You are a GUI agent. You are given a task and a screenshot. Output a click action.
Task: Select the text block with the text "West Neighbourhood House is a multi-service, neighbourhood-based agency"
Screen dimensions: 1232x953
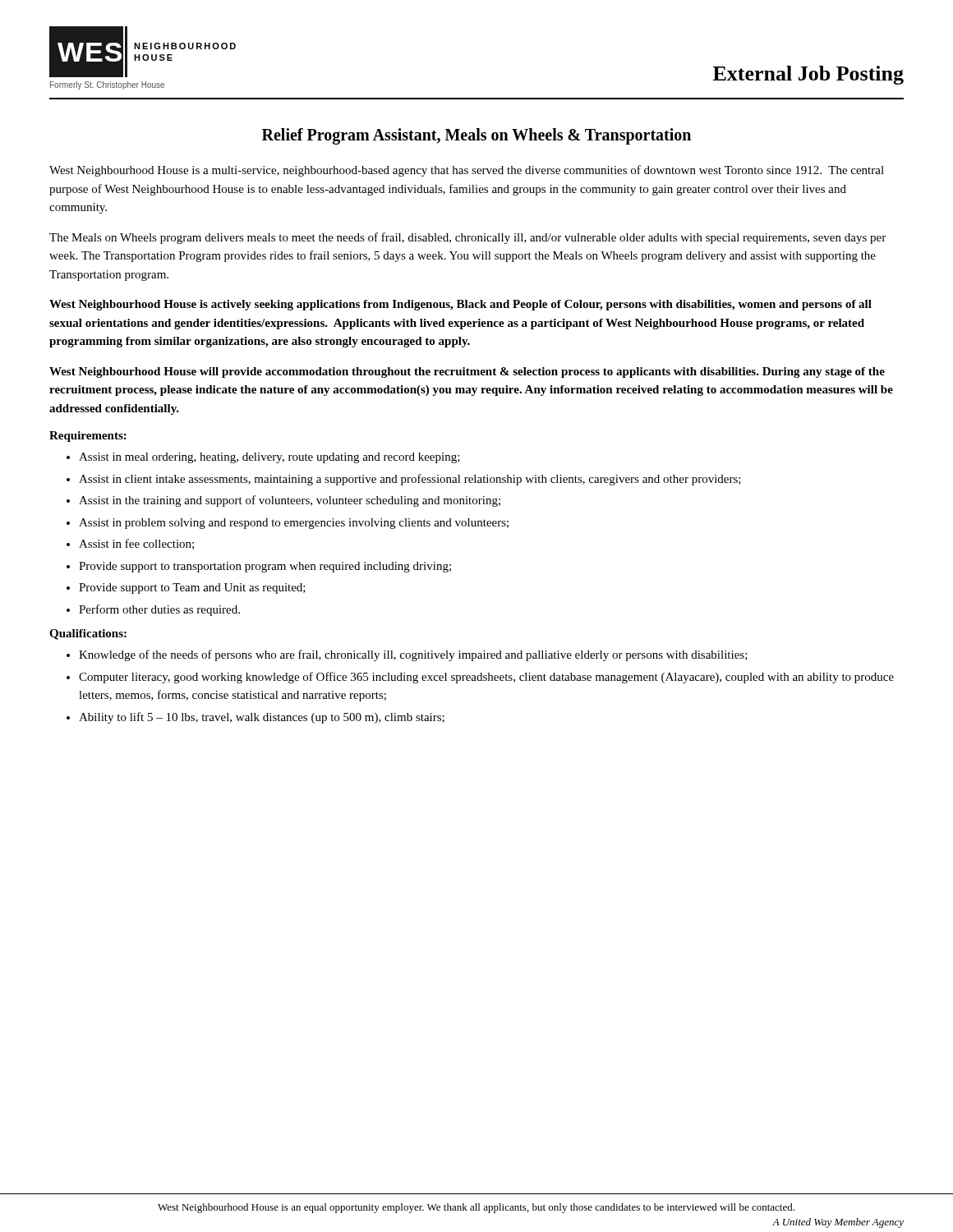467,188
